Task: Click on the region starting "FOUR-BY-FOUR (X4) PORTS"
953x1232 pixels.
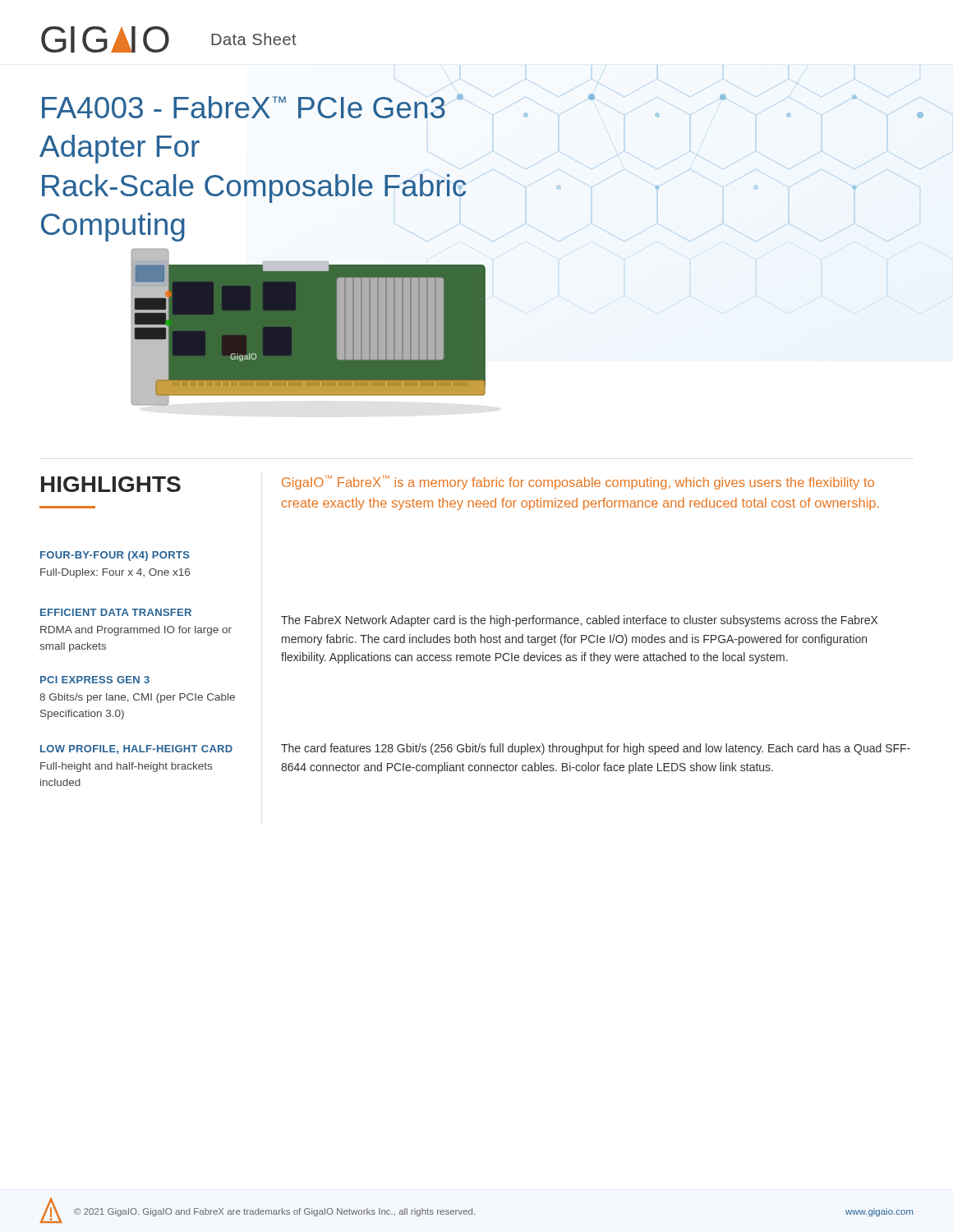Action: pyautogui.click(x=145, y=564)
